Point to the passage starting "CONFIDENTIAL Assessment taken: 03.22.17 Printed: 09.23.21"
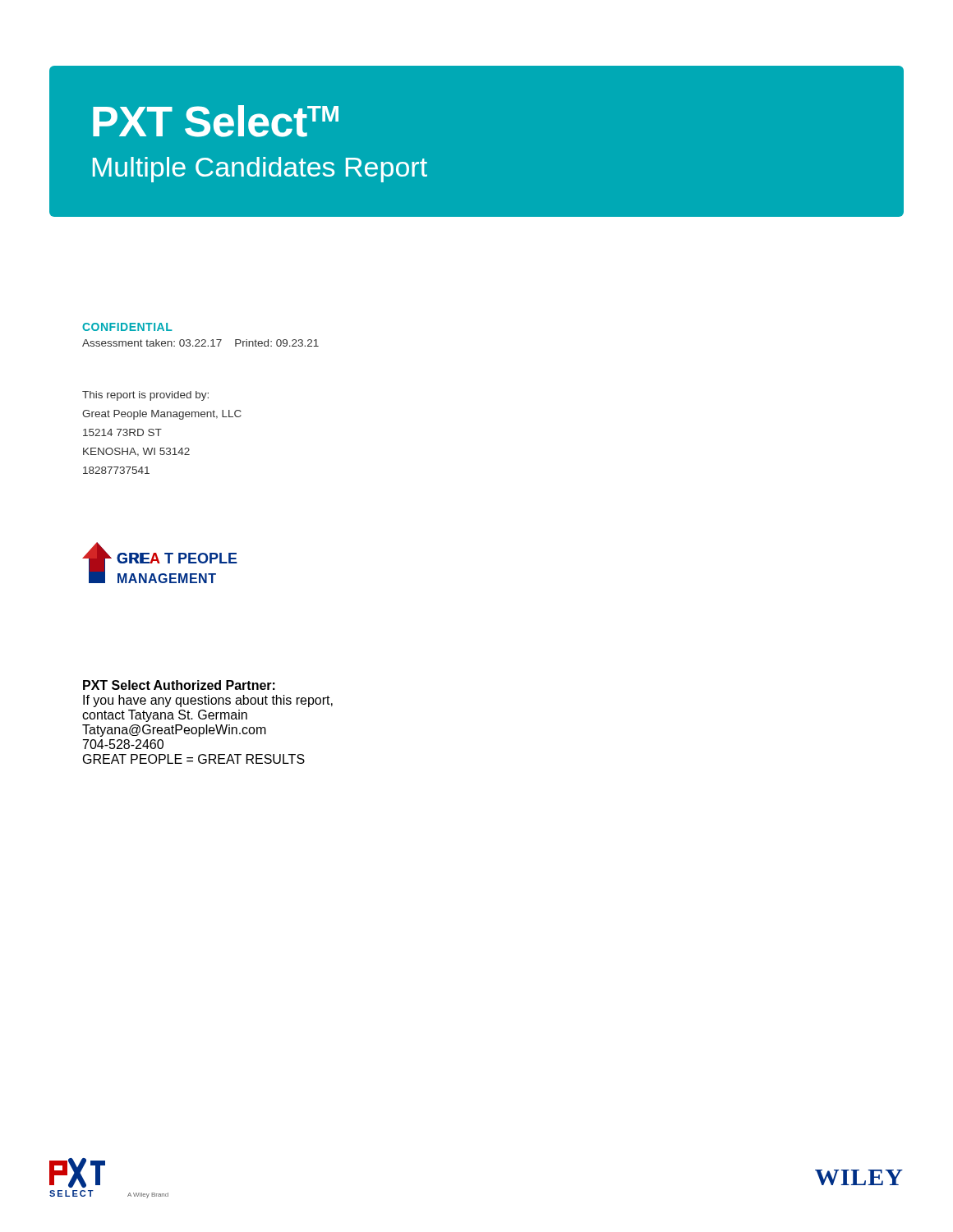The height and width of the screenshot is (1232, 953). coord(201,335)
